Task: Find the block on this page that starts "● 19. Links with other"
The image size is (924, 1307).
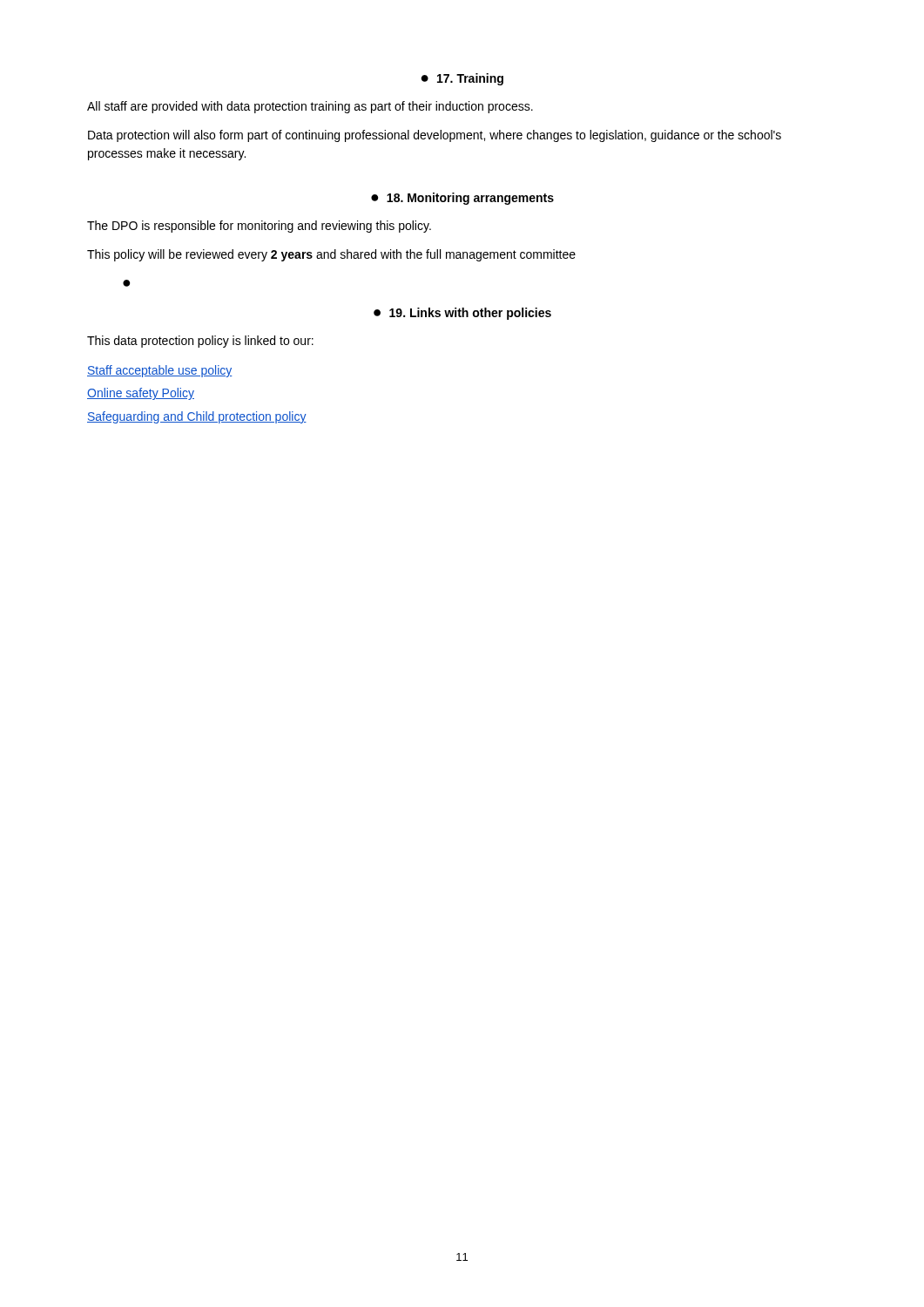Action: [462, 312]
